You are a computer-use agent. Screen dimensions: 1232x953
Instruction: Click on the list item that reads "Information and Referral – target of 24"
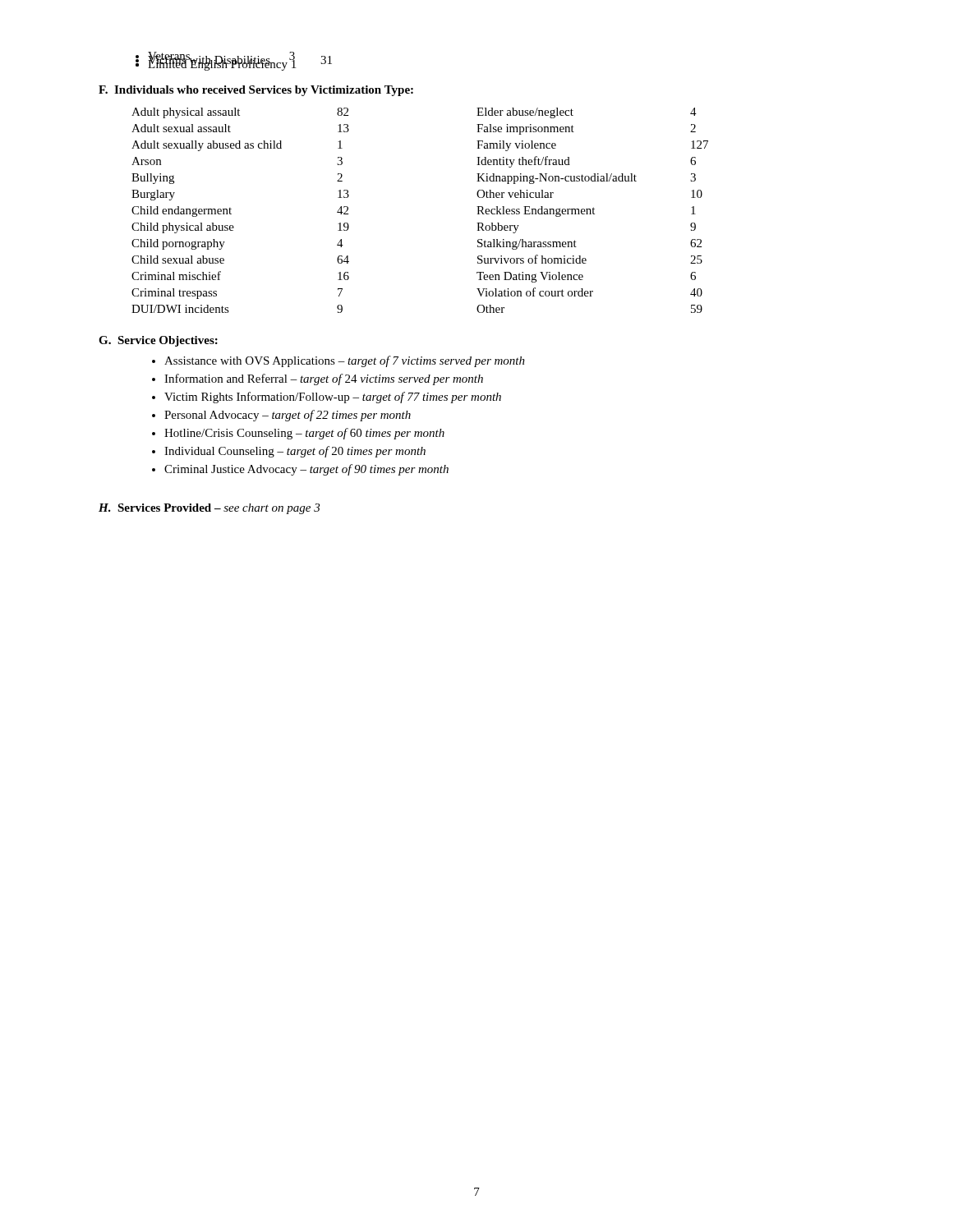pyautogui.click(x=324, y=379)
